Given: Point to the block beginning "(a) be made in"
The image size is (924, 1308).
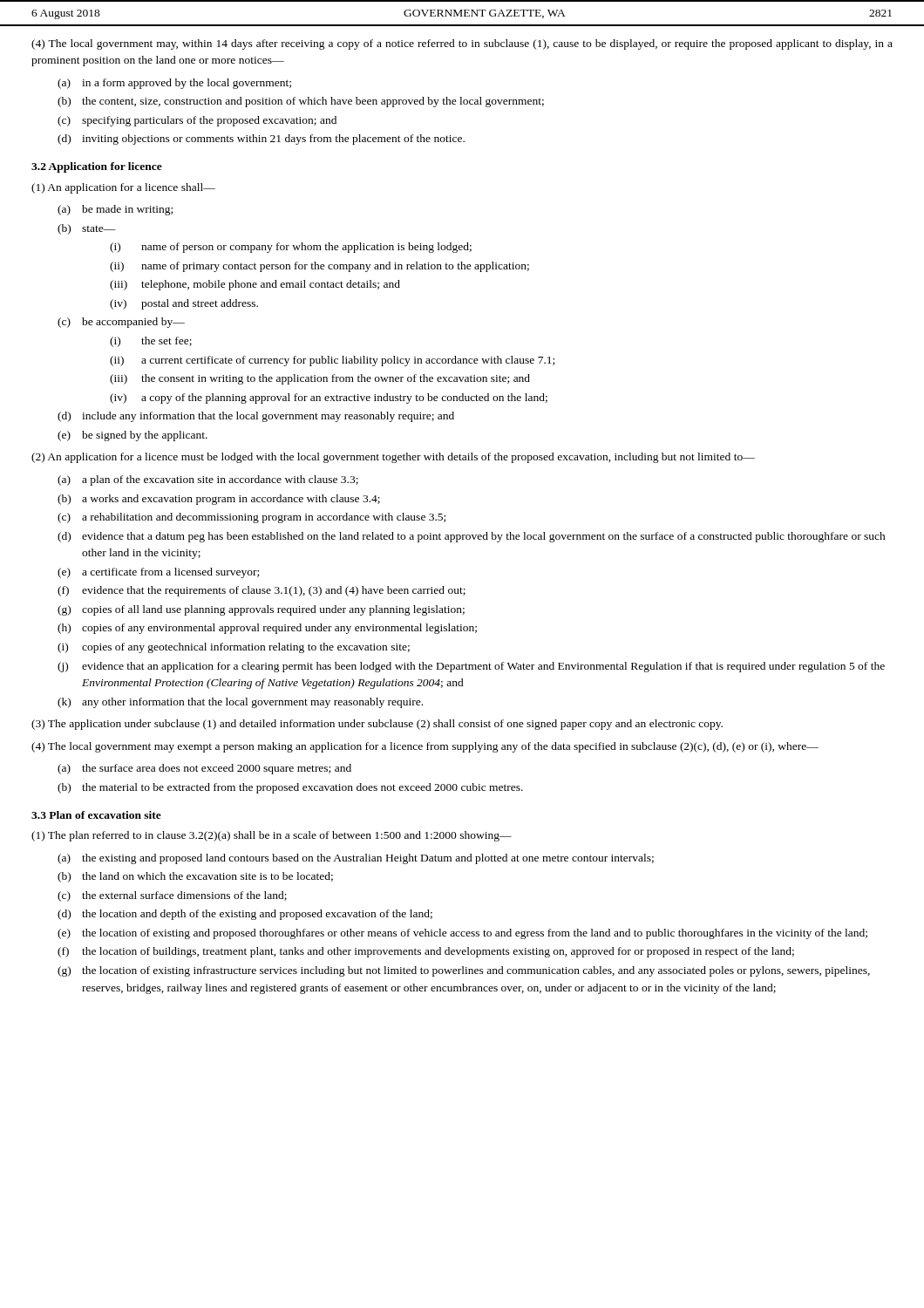Looking at the screenshot, I should click(116, 209).
